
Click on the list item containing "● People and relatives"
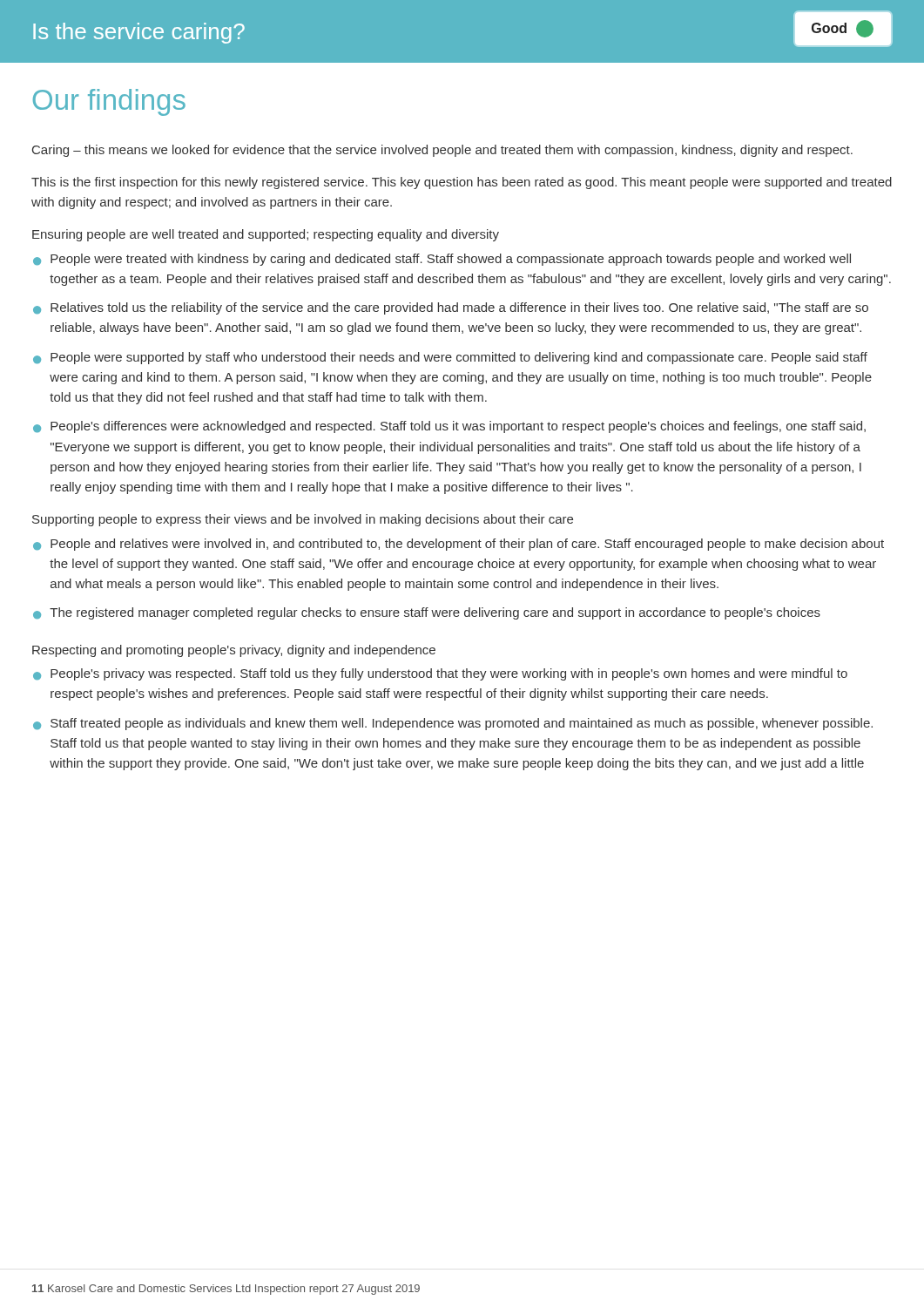click(462, 563)
